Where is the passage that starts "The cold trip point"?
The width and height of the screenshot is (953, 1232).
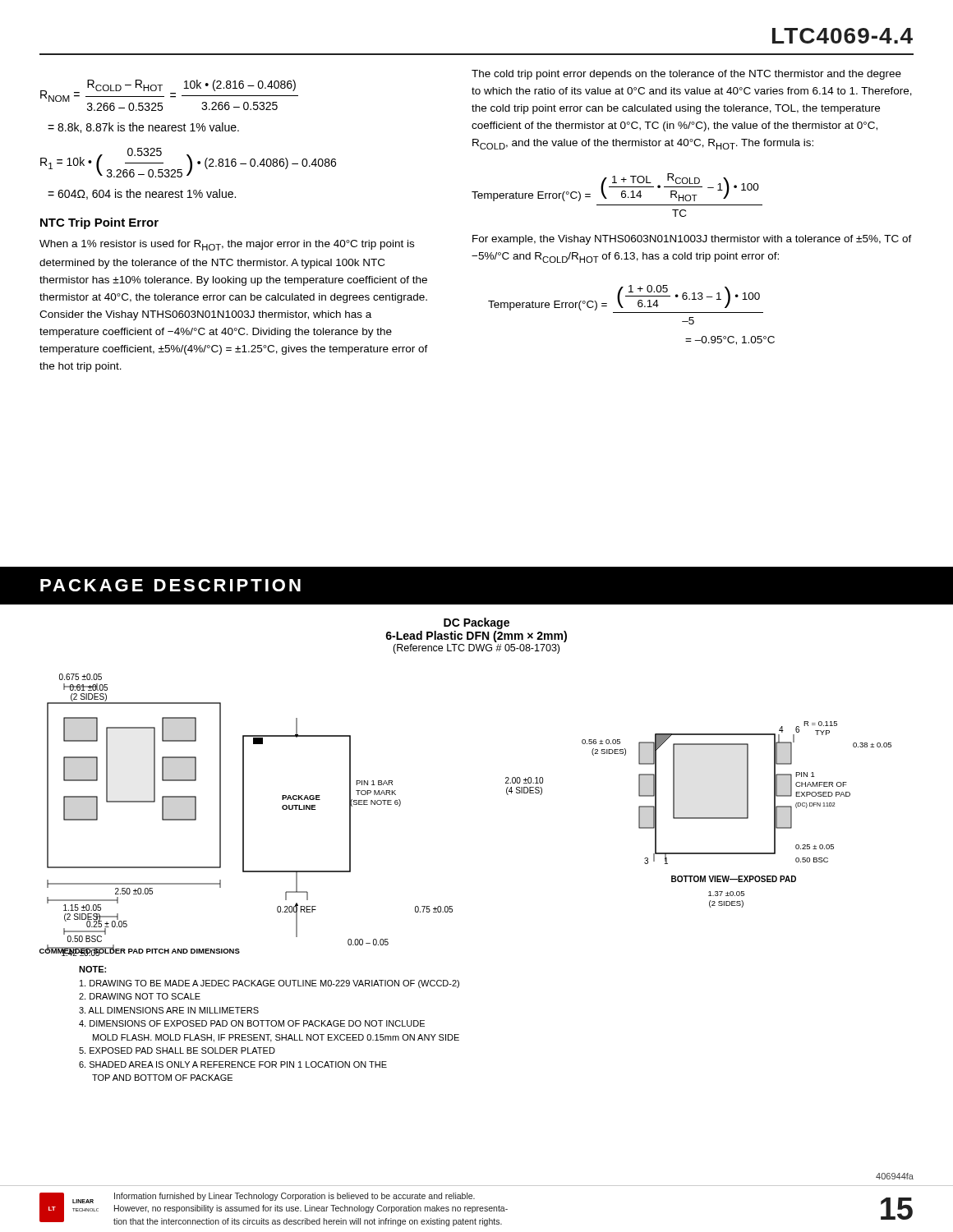click(x=692, y=109)
